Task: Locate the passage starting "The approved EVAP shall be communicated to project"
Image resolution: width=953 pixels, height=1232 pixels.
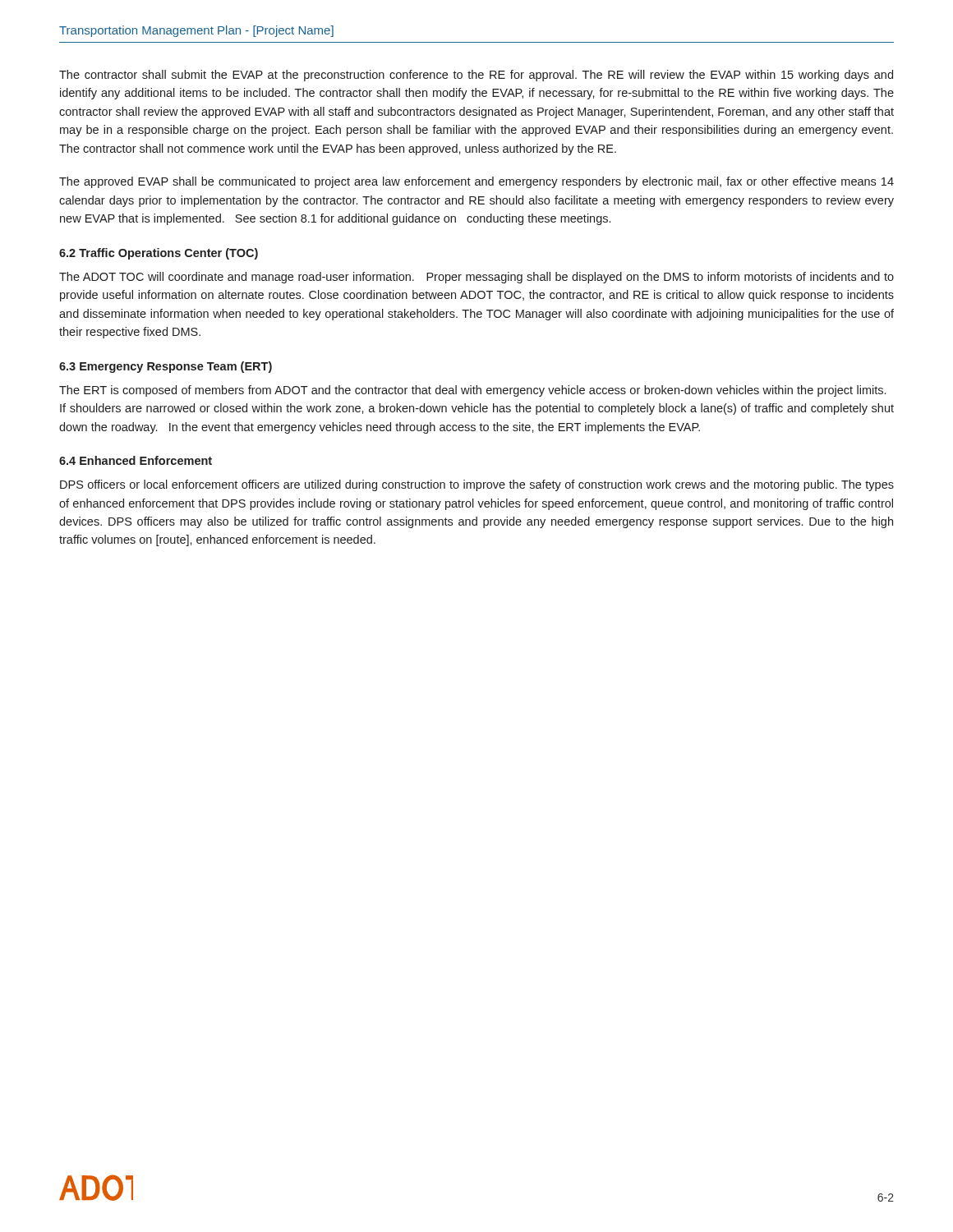Action: (476, 200)
